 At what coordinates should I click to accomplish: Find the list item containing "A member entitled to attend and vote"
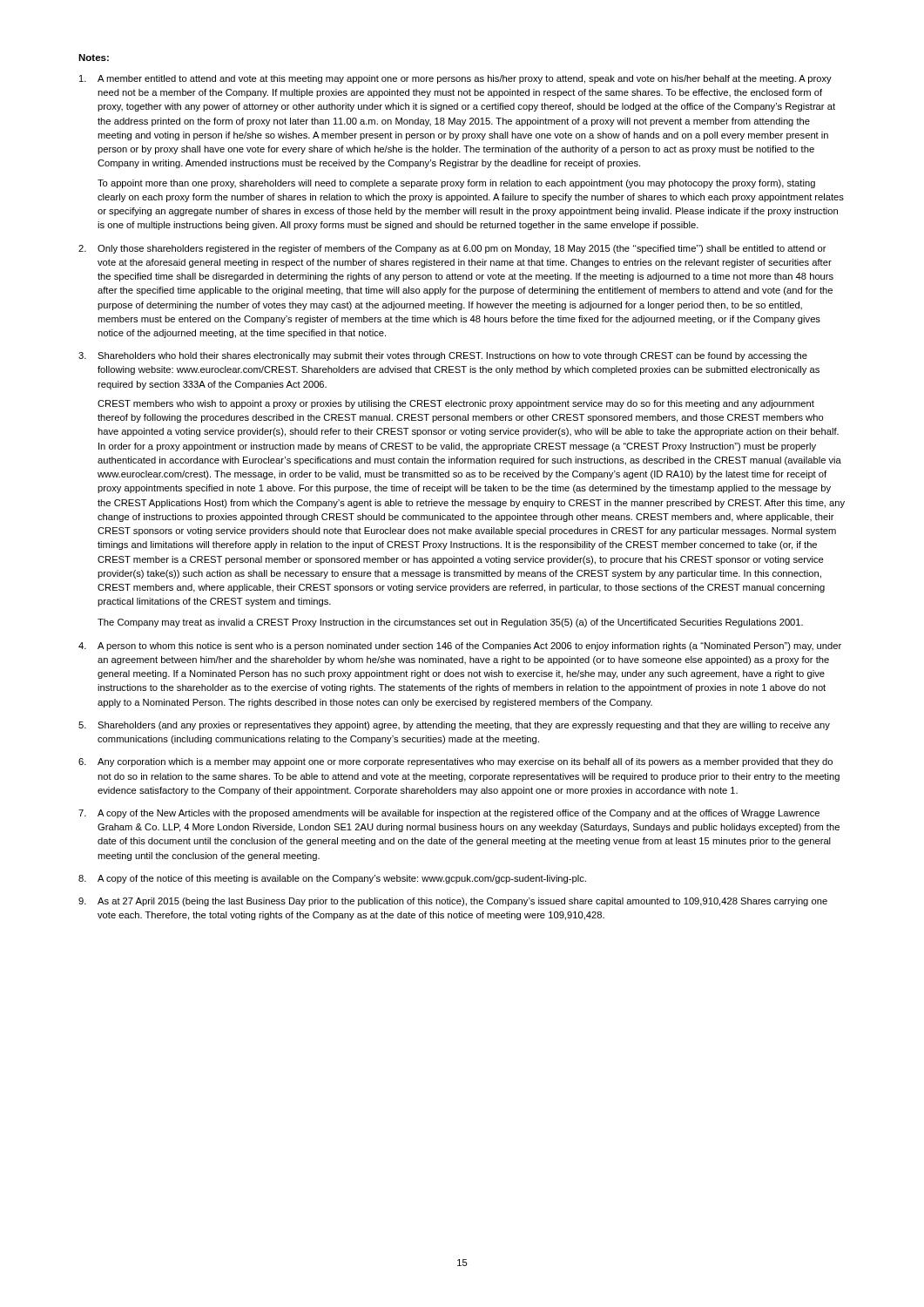coord(462,121)
